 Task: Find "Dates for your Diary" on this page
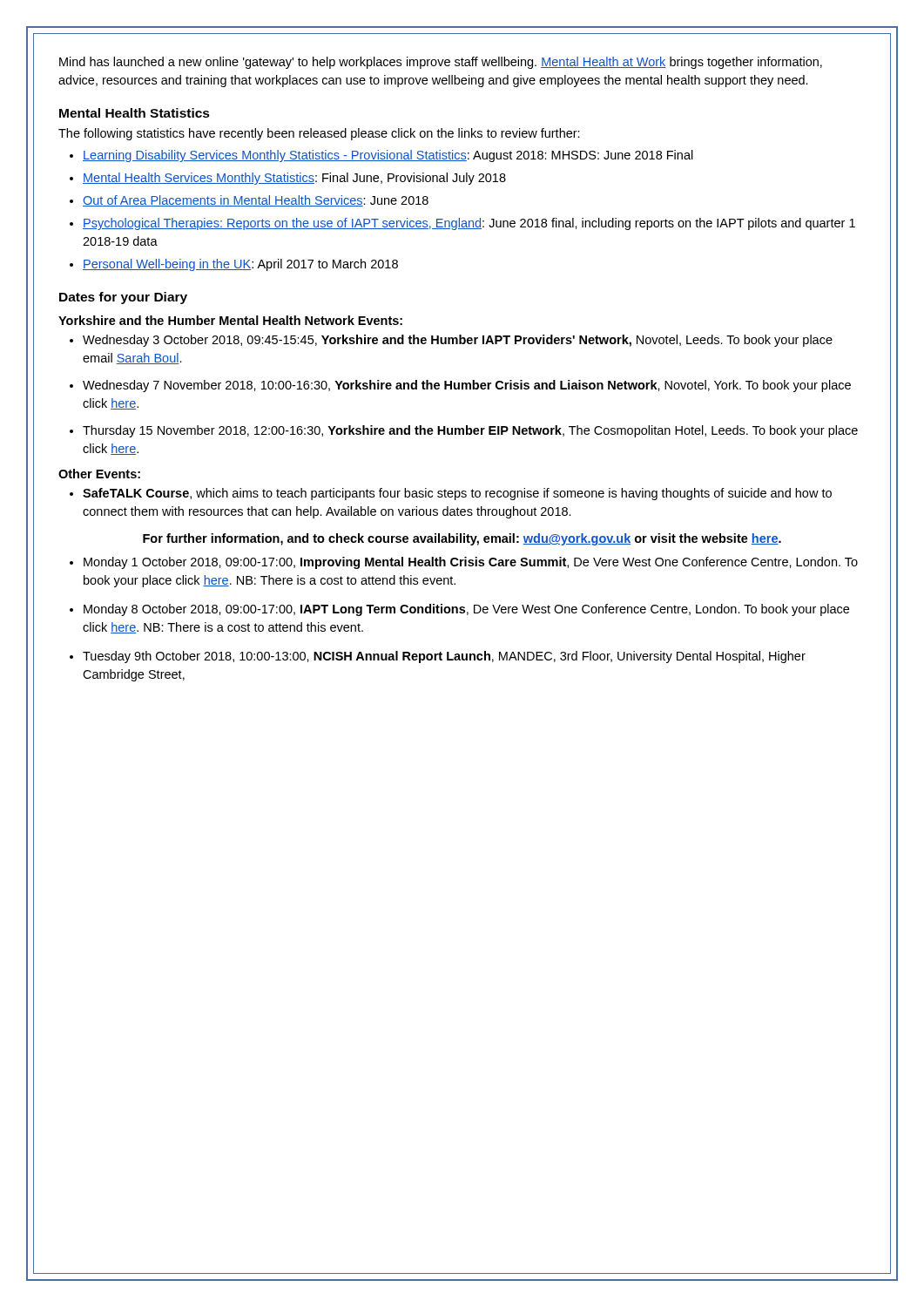tap(123, 297)
